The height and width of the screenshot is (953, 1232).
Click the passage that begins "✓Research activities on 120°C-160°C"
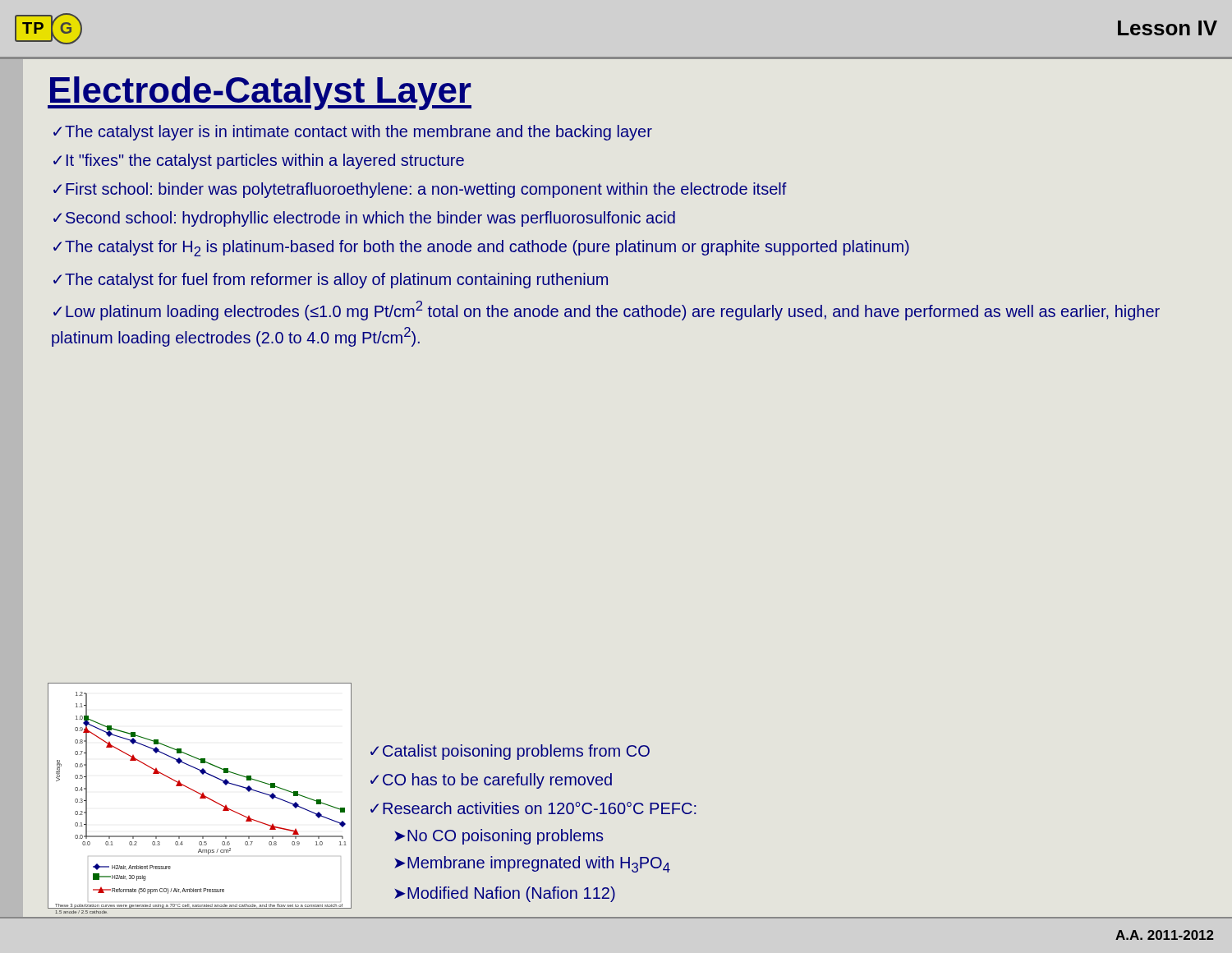point(533,808)
